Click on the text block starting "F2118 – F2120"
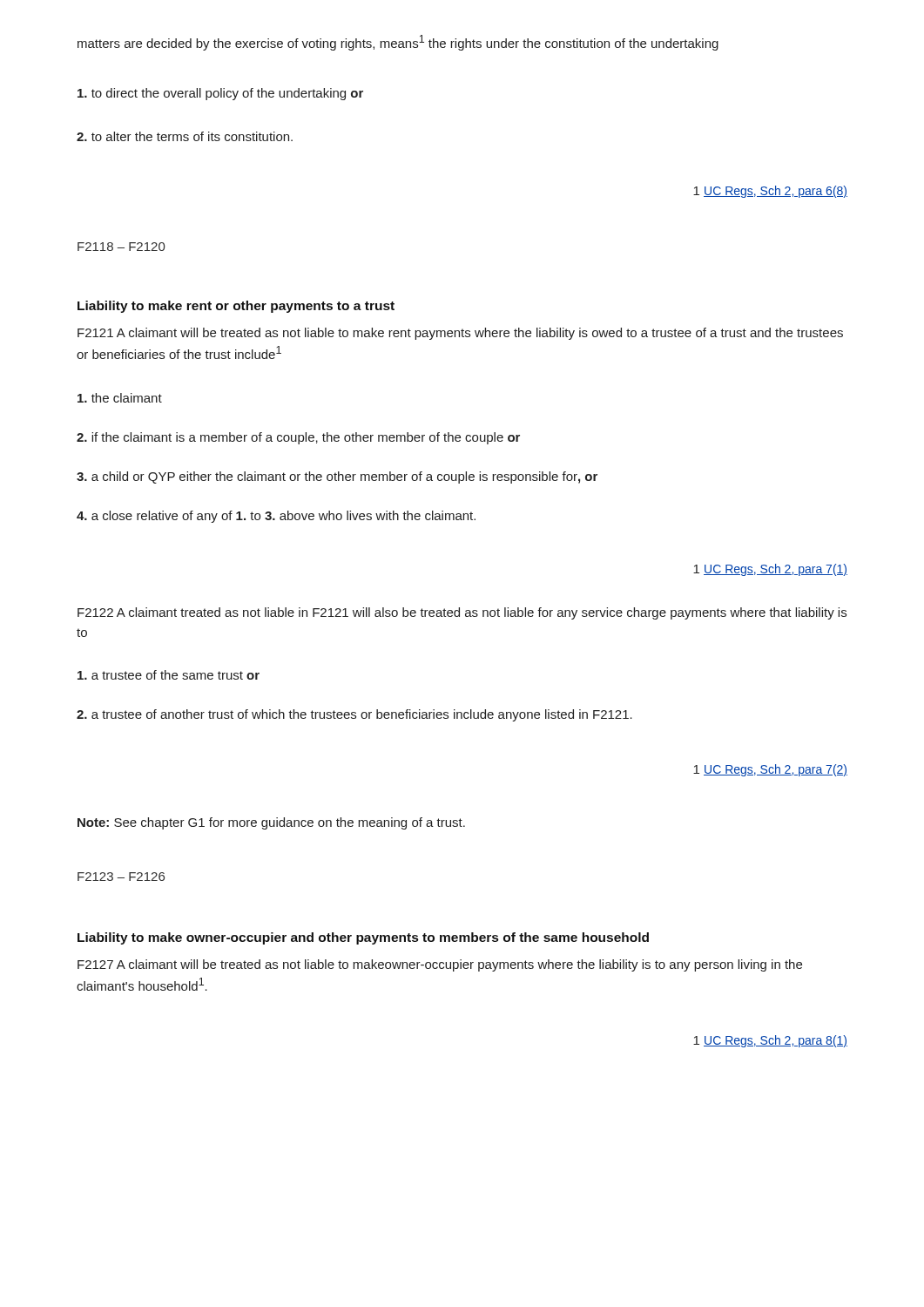 (121, 246)
